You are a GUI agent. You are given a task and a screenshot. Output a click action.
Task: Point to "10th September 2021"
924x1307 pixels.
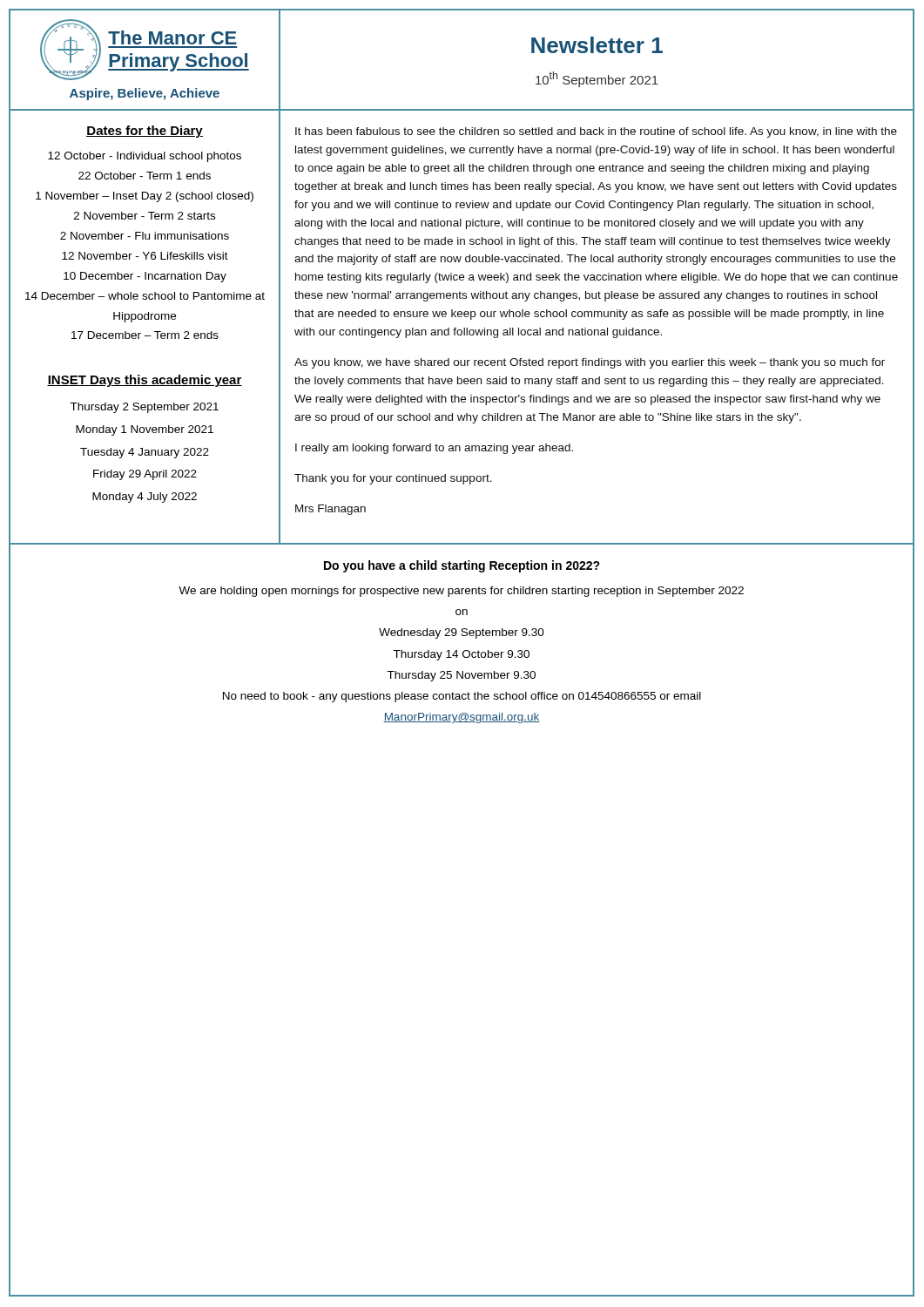pos(597,78)
